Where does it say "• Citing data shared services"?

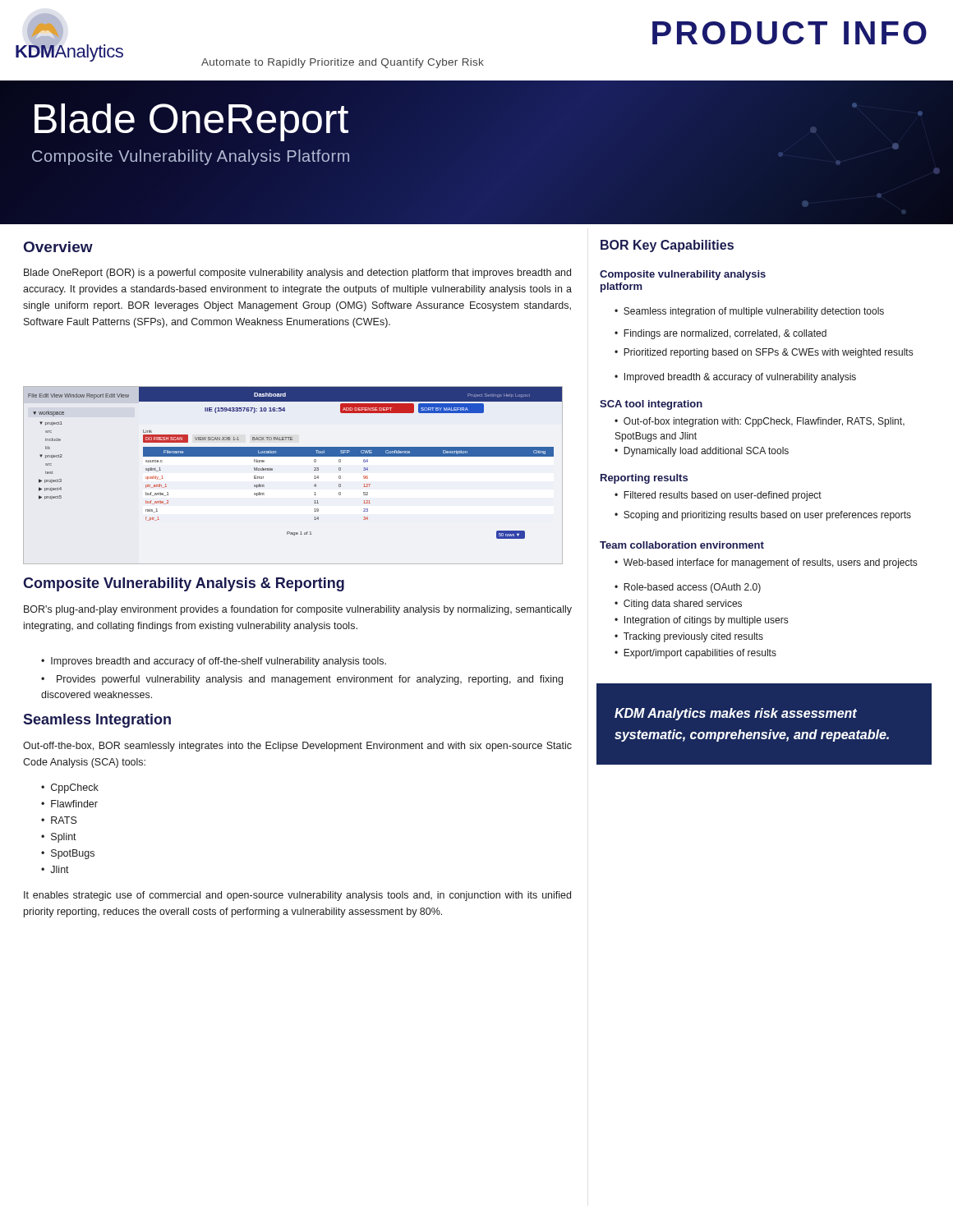[x=678, y=604]
